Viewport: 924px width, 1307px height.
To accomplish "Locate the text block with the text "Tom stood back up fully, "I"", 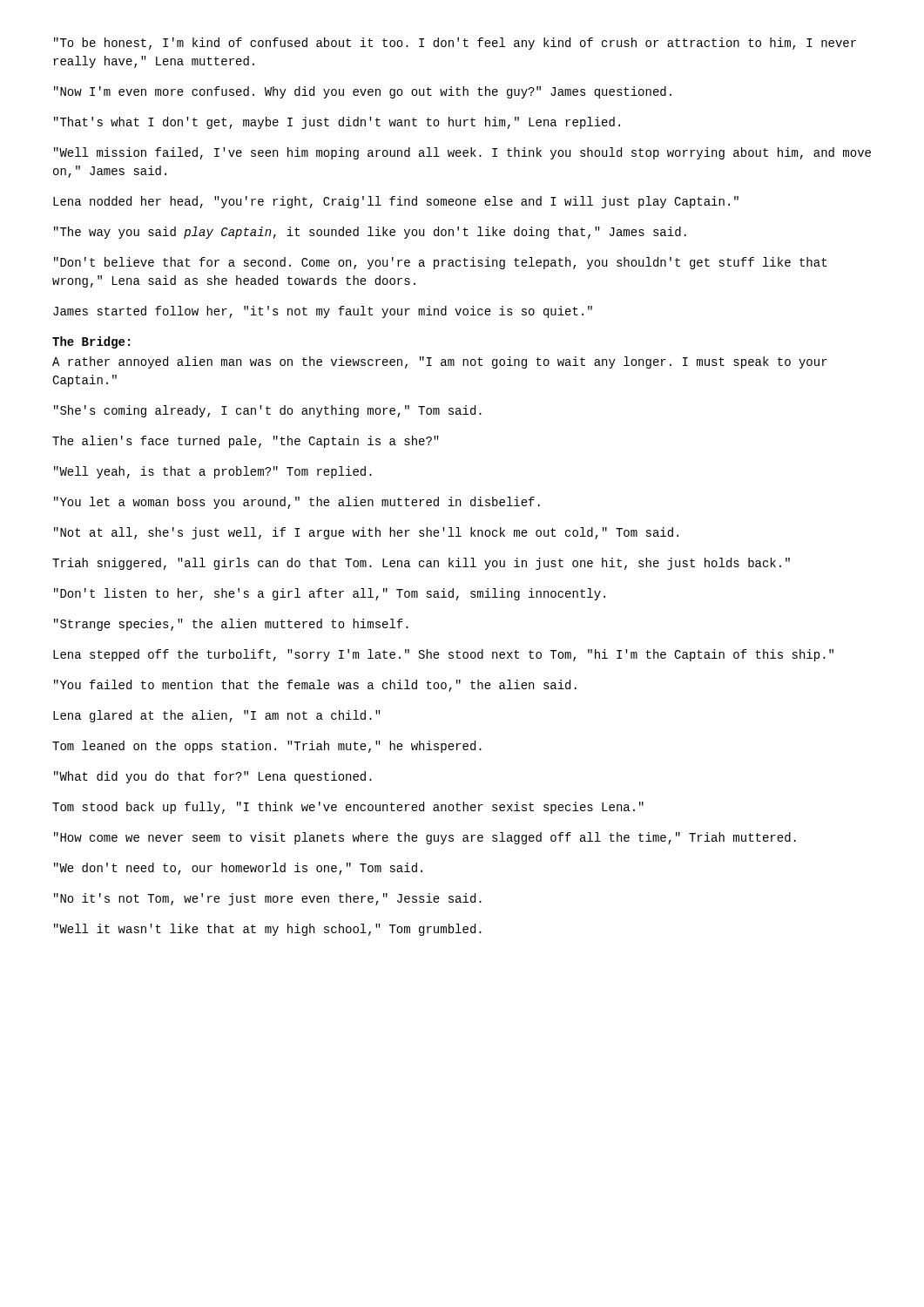I will click(349, 808).
